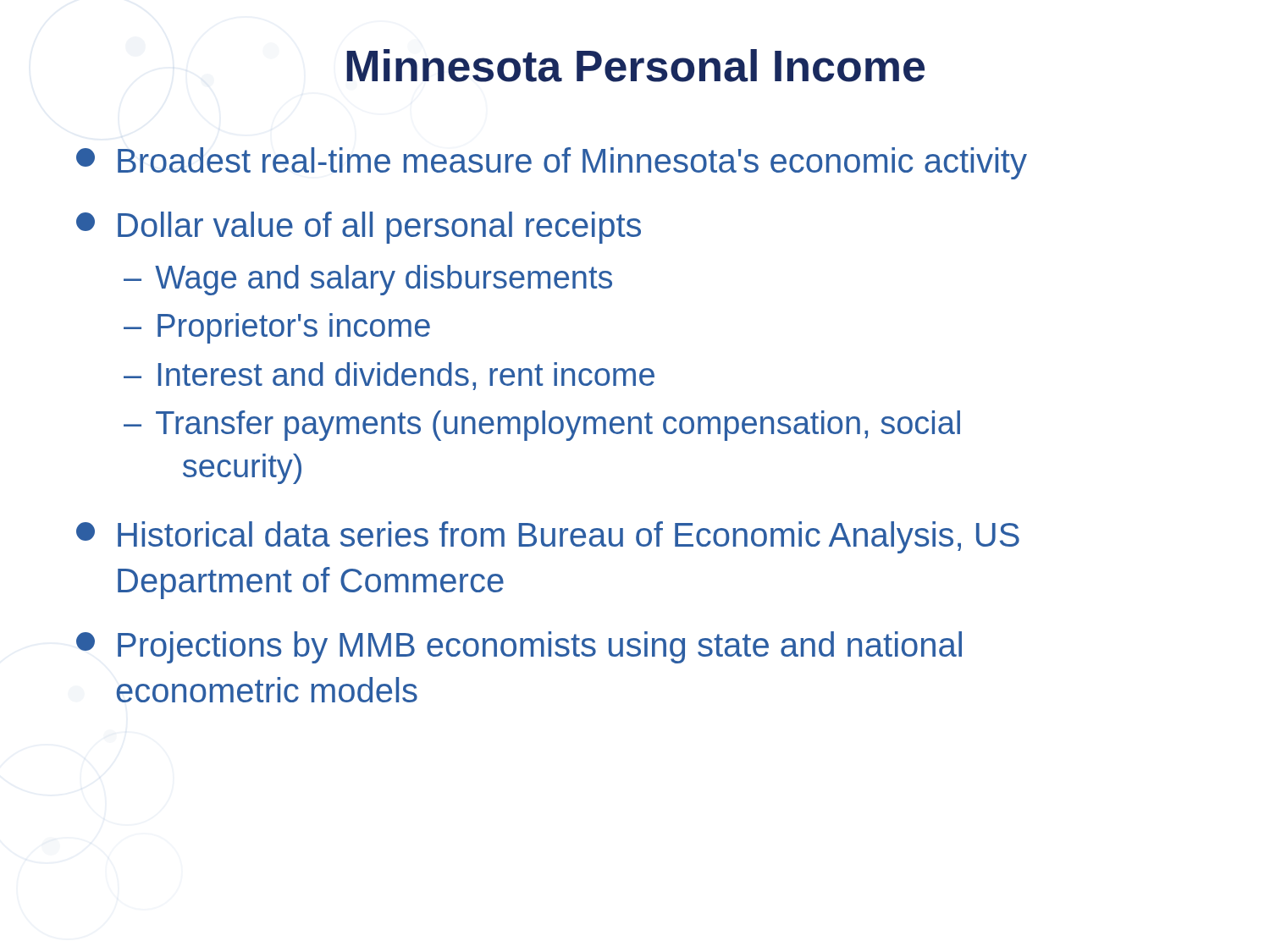Navigate to the region starting "– Wage and salary"
1270x952 pixels.
coord(368,278)
